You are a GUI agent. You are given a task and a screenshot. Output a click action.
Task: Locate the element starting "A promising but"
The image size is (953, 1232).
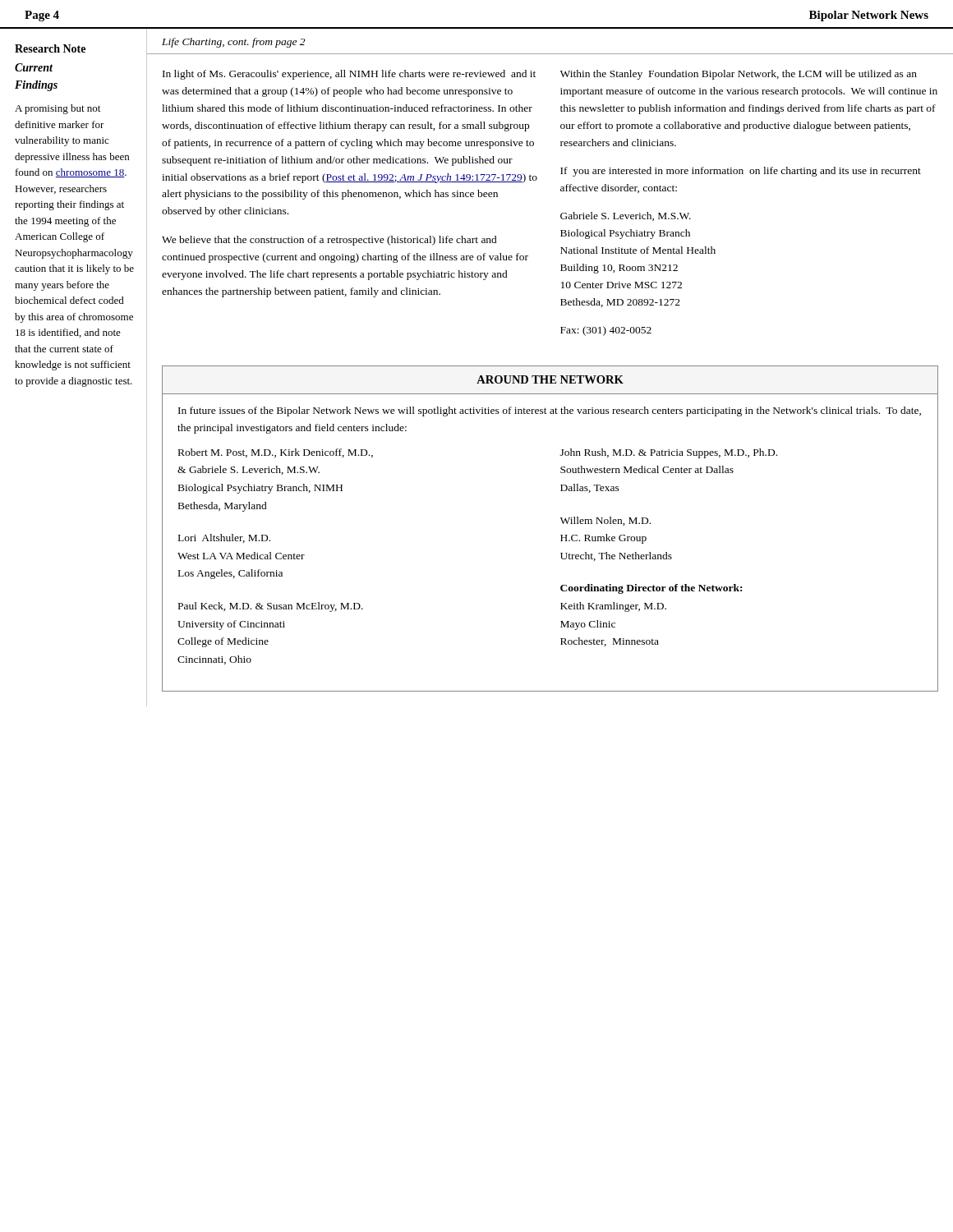click(x=74, y=244)
